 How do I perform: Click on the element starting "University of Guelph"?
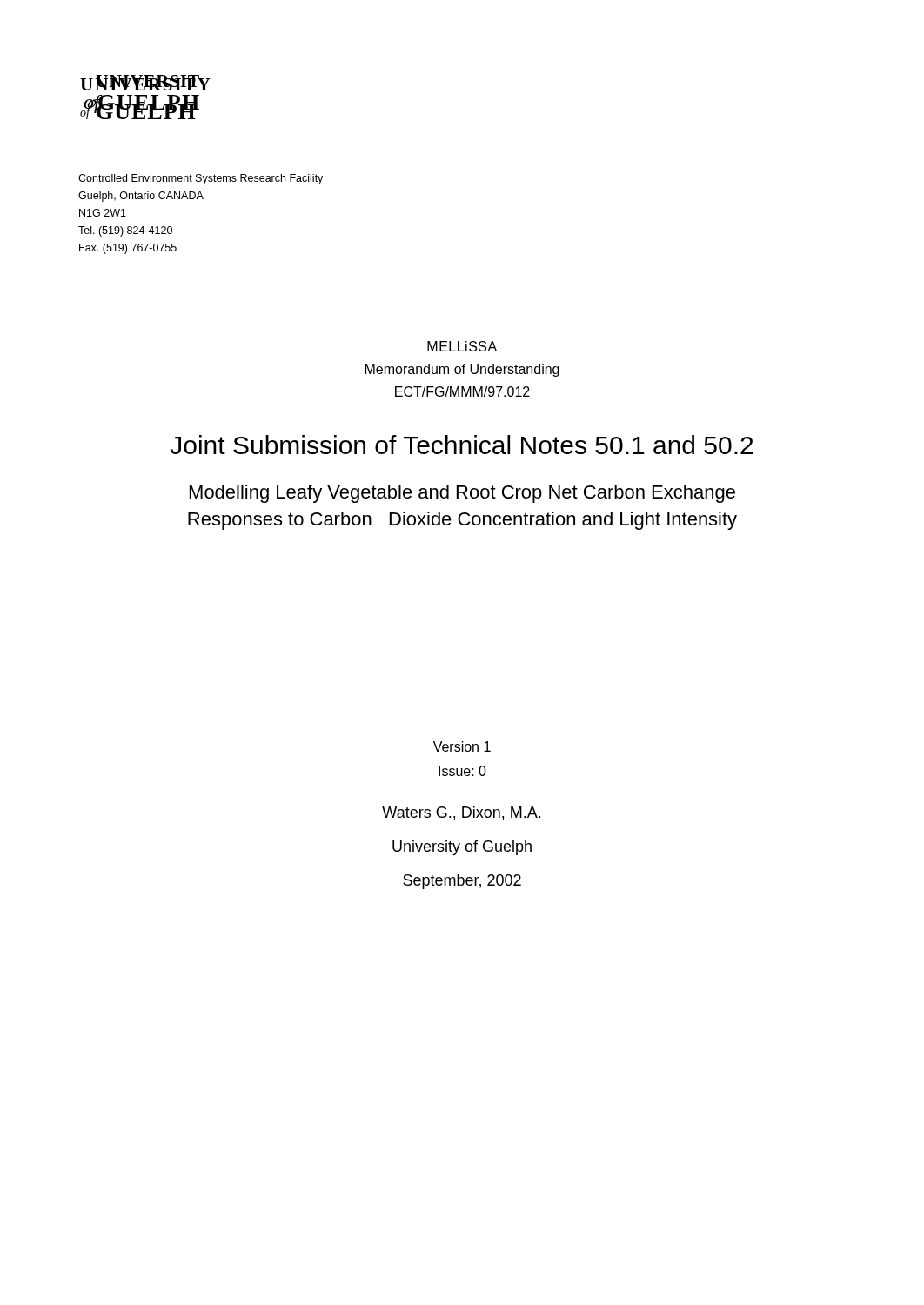click(462, 846)
